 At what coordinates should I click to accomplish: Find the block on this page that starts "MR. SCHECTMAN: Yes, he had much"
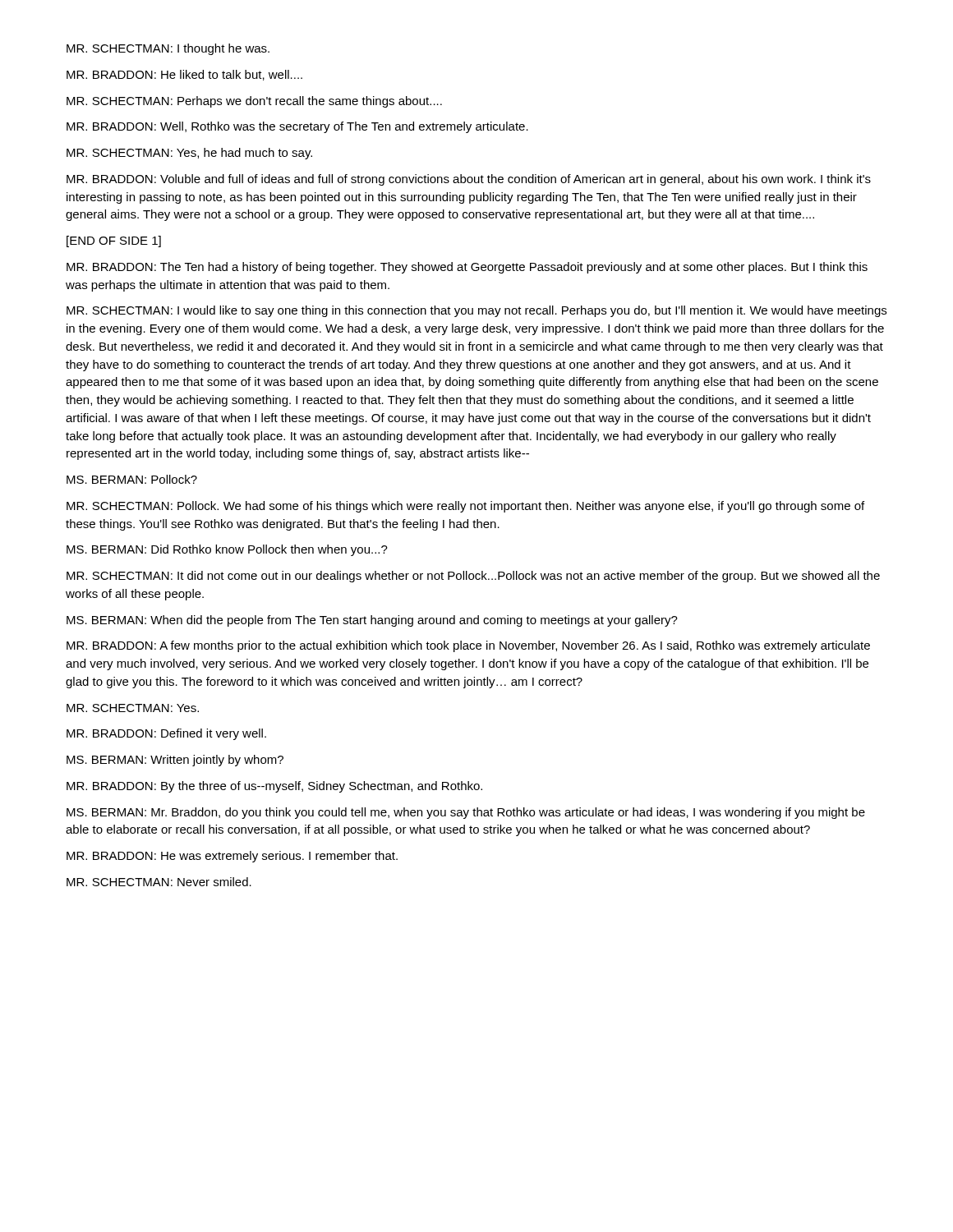(190, 152)
